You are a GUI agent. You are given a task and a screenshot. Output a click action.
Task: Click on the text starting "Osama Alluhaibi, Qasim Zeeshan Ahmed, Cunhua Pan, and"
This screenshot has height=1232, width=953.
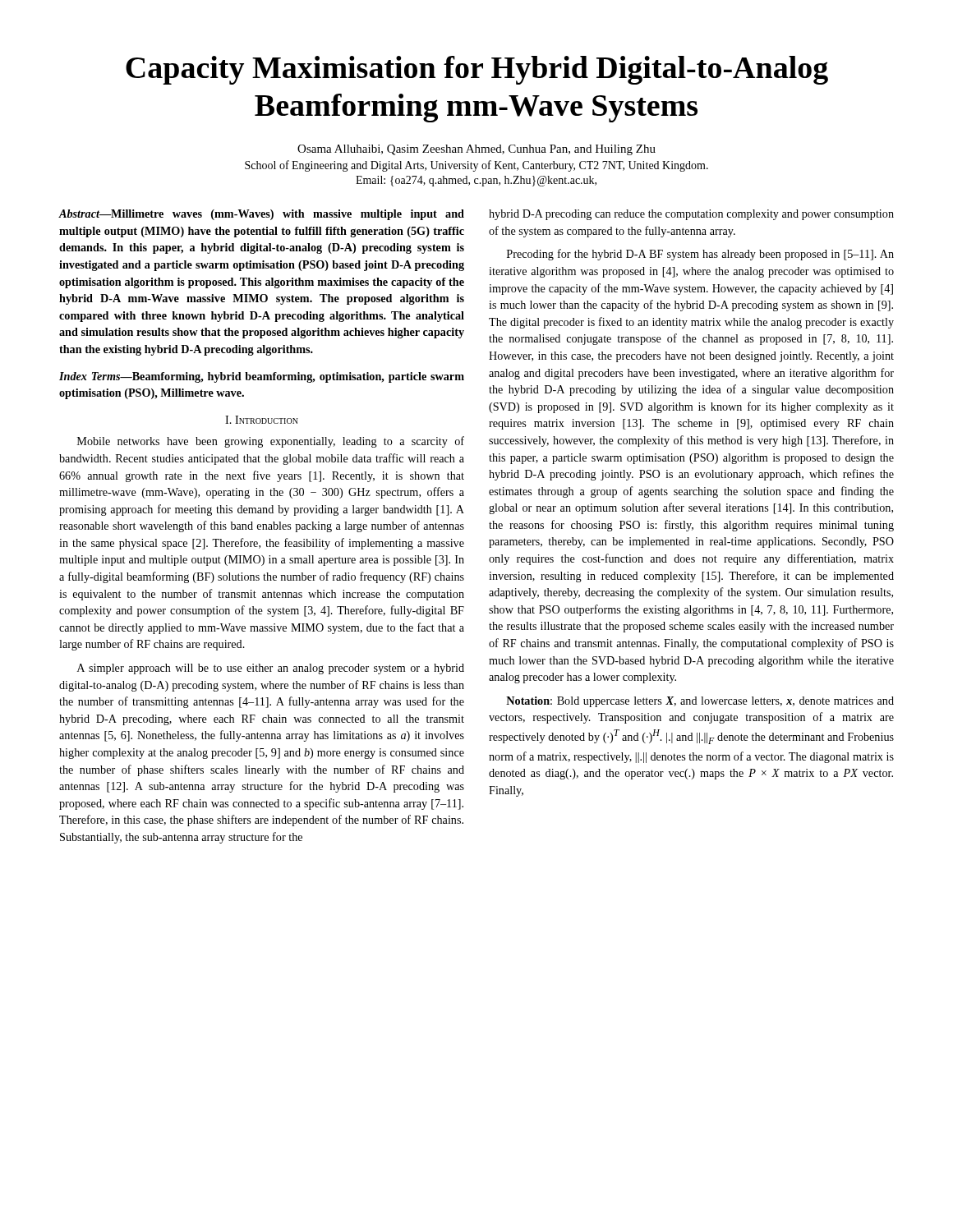pyautogui.click(x=476, y=165)
